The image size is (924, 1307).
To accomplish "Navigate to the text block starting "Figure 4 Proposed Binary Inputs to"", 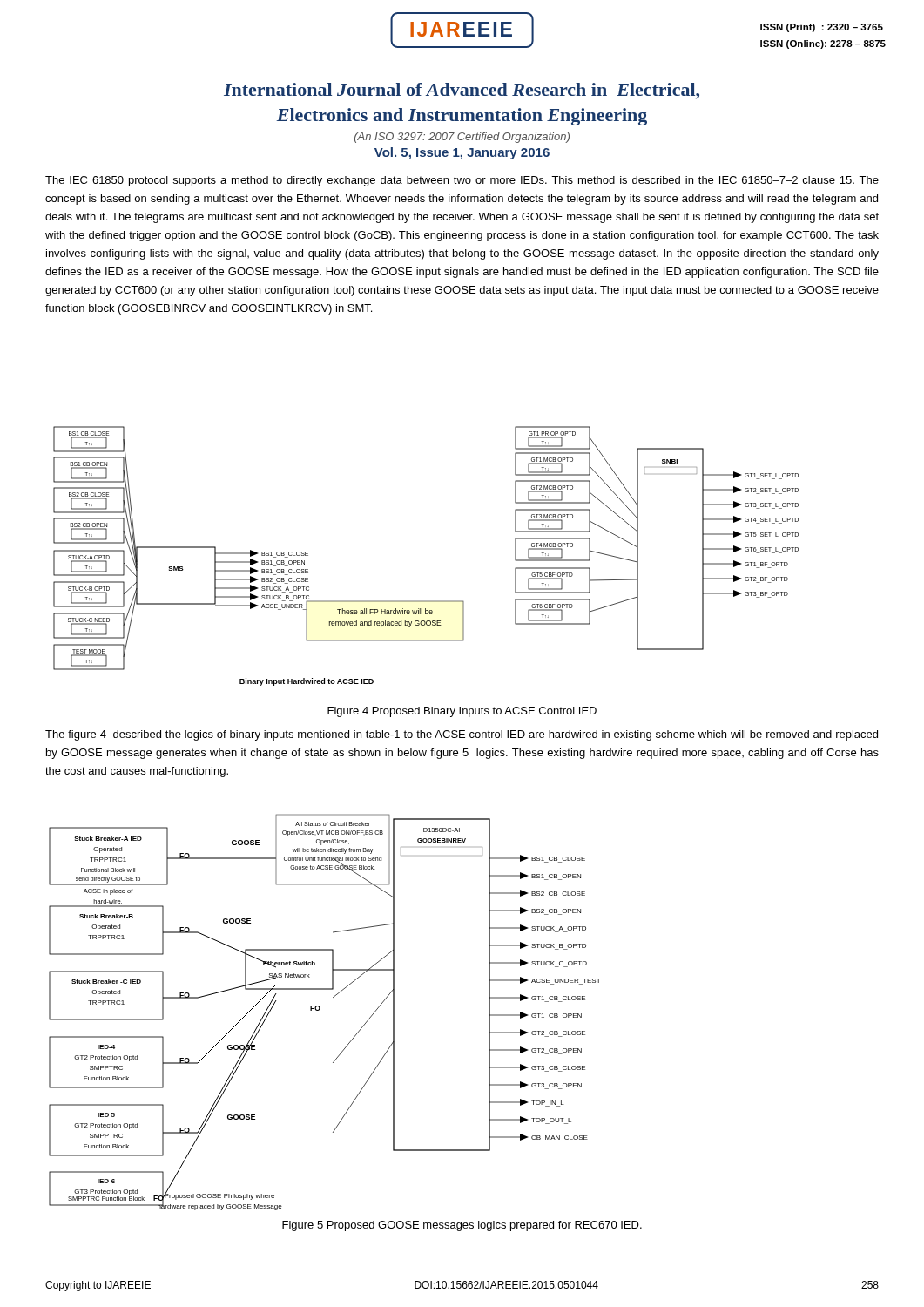I will pos(462,711).
